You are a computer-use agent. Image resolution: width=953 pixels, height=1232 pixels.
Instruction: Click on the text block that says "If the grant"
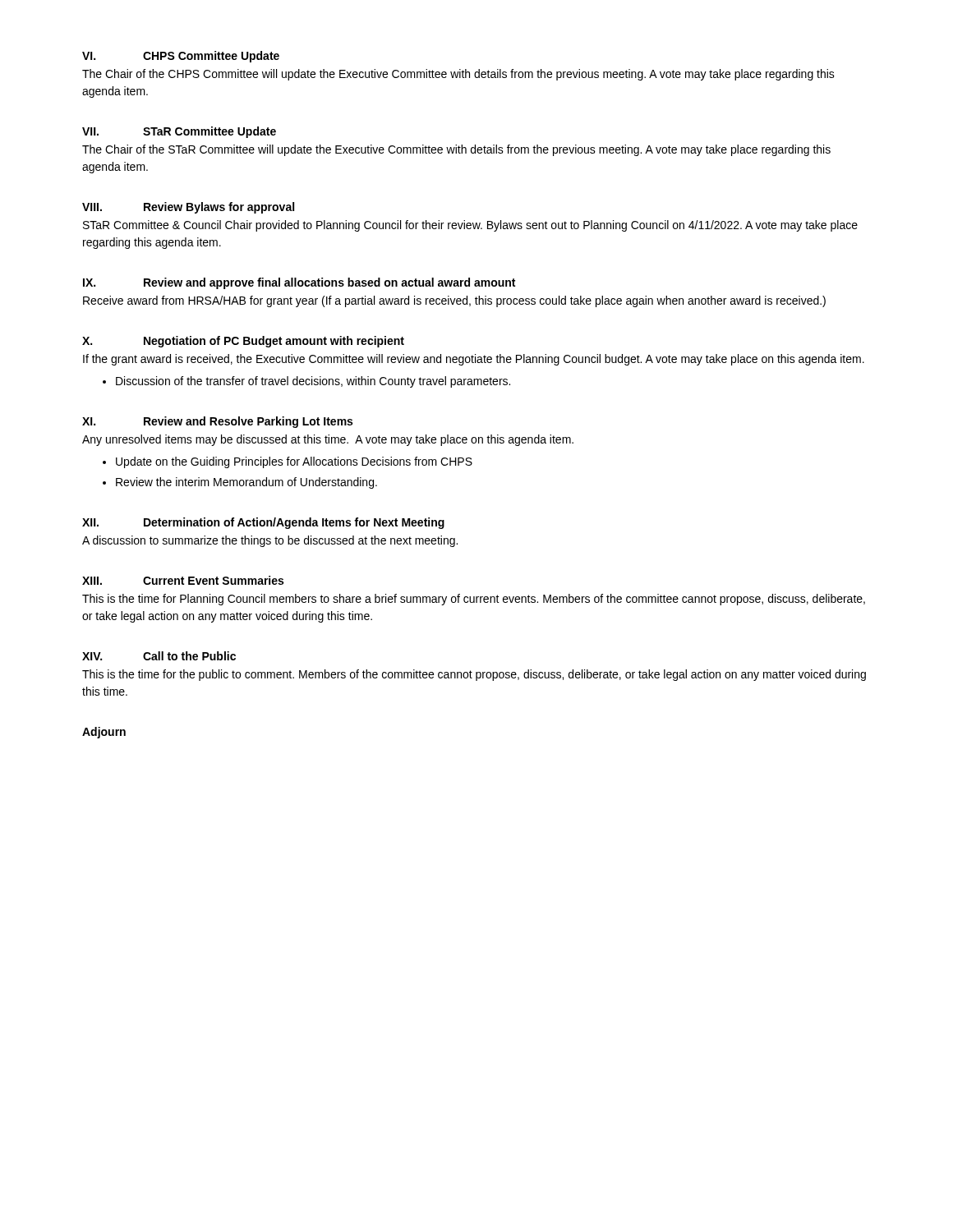[x=473, y=359]
